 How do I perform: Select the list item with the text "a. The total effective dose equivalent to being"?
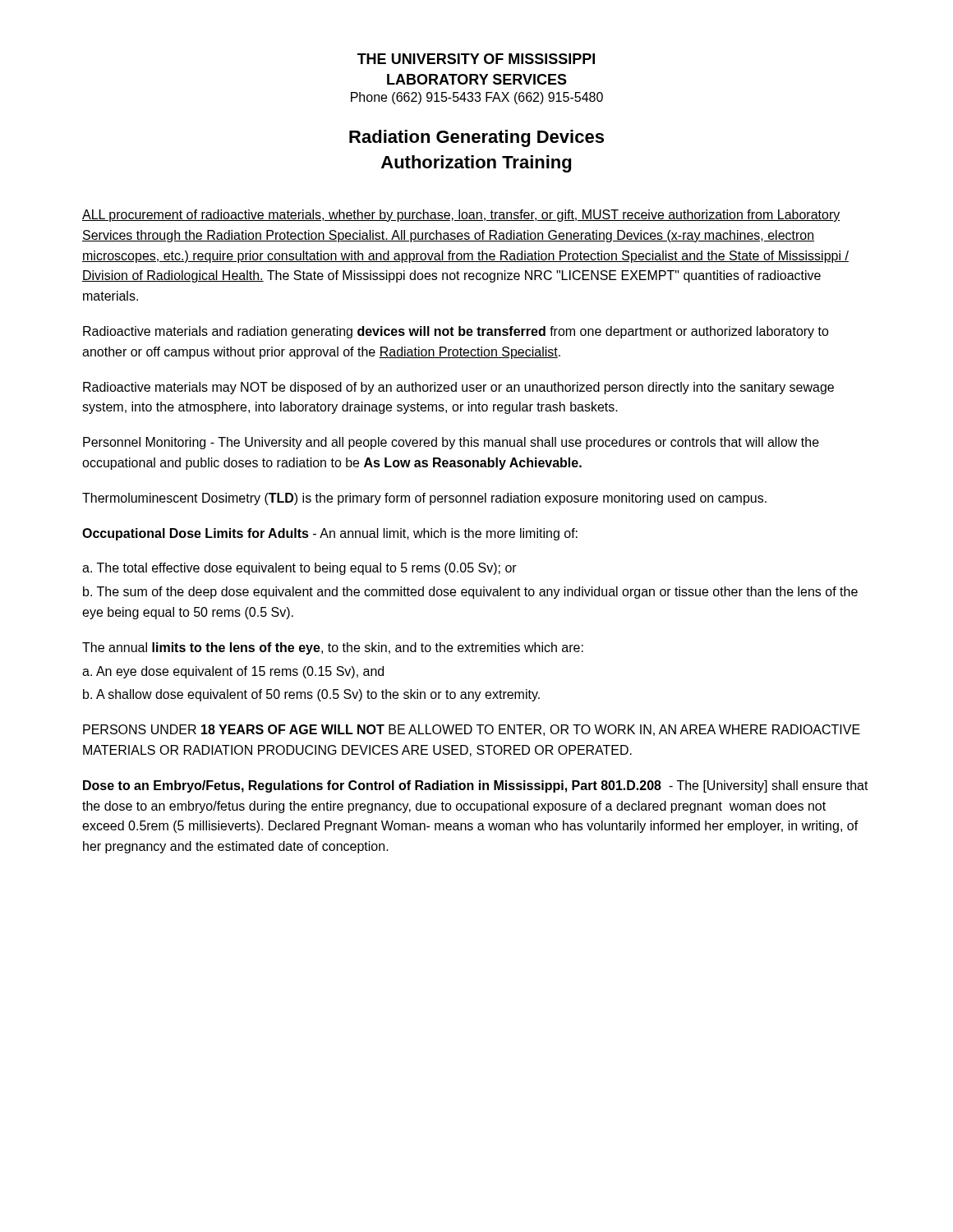299,568
